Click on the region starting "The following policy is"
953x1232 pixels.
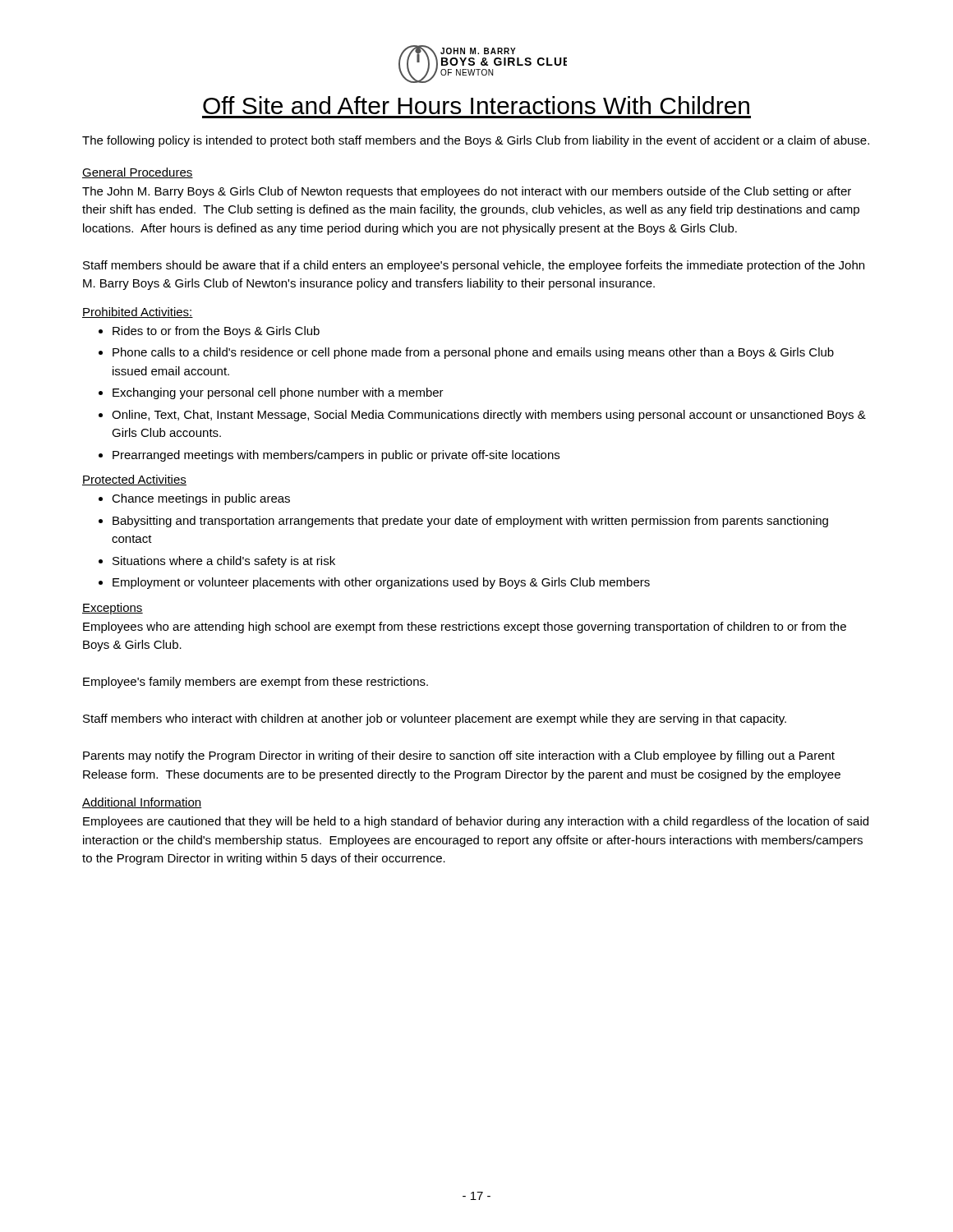(x=476, y=140)
